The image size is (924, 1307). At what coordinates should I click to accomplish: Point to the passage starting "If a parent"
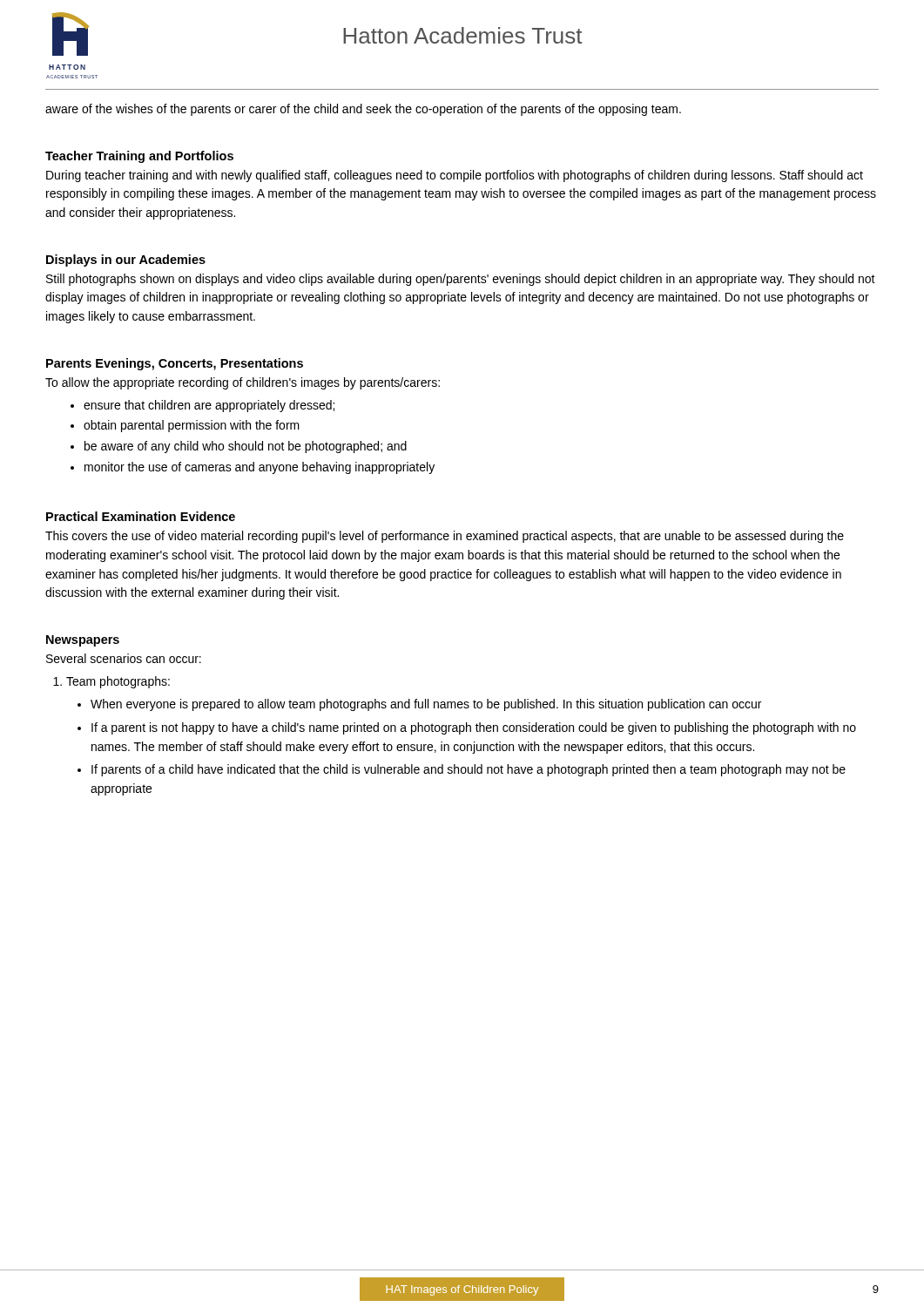[473, 737]
